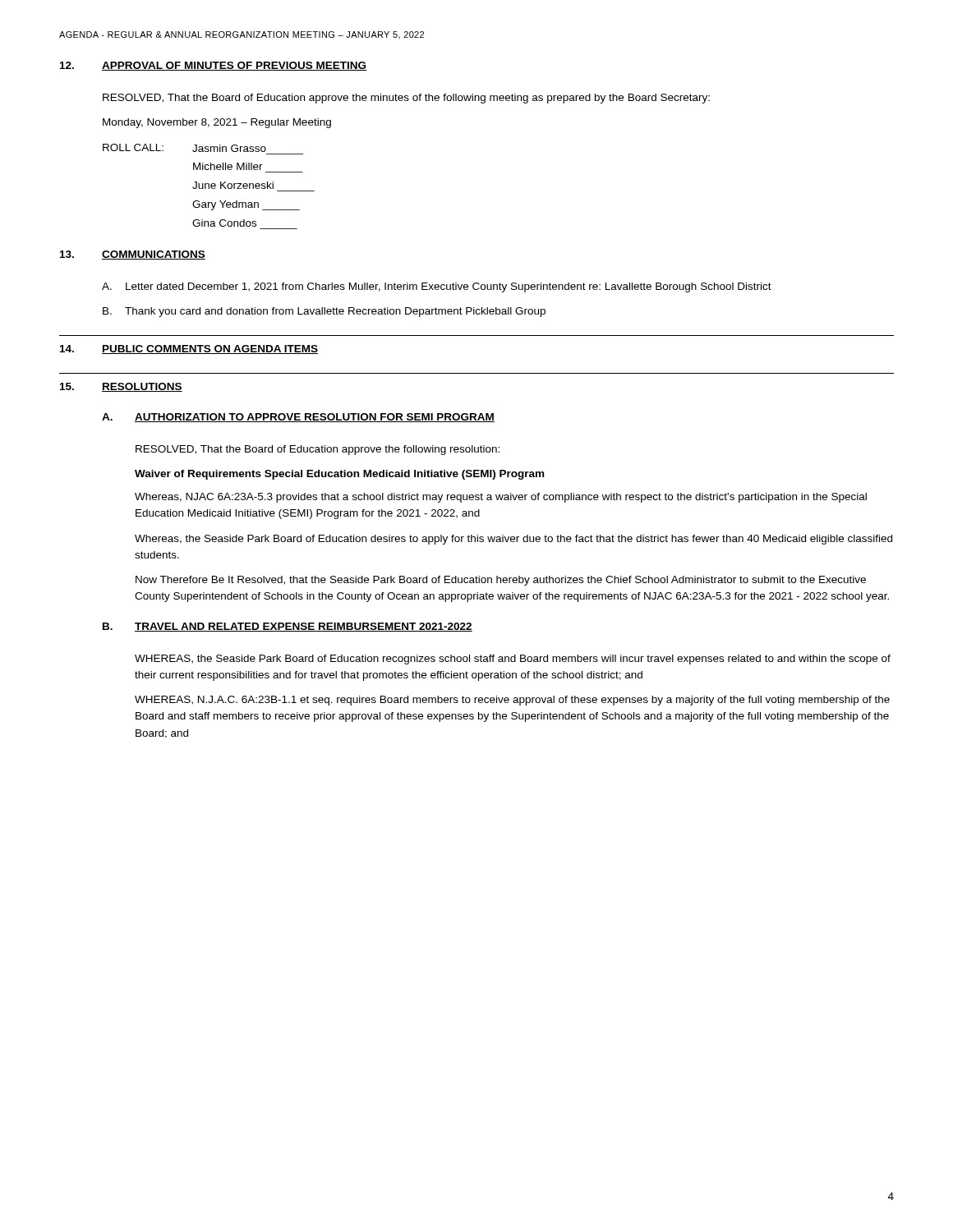
Task: Point to the passage starting "B. Thank you"
Action: 498,312
